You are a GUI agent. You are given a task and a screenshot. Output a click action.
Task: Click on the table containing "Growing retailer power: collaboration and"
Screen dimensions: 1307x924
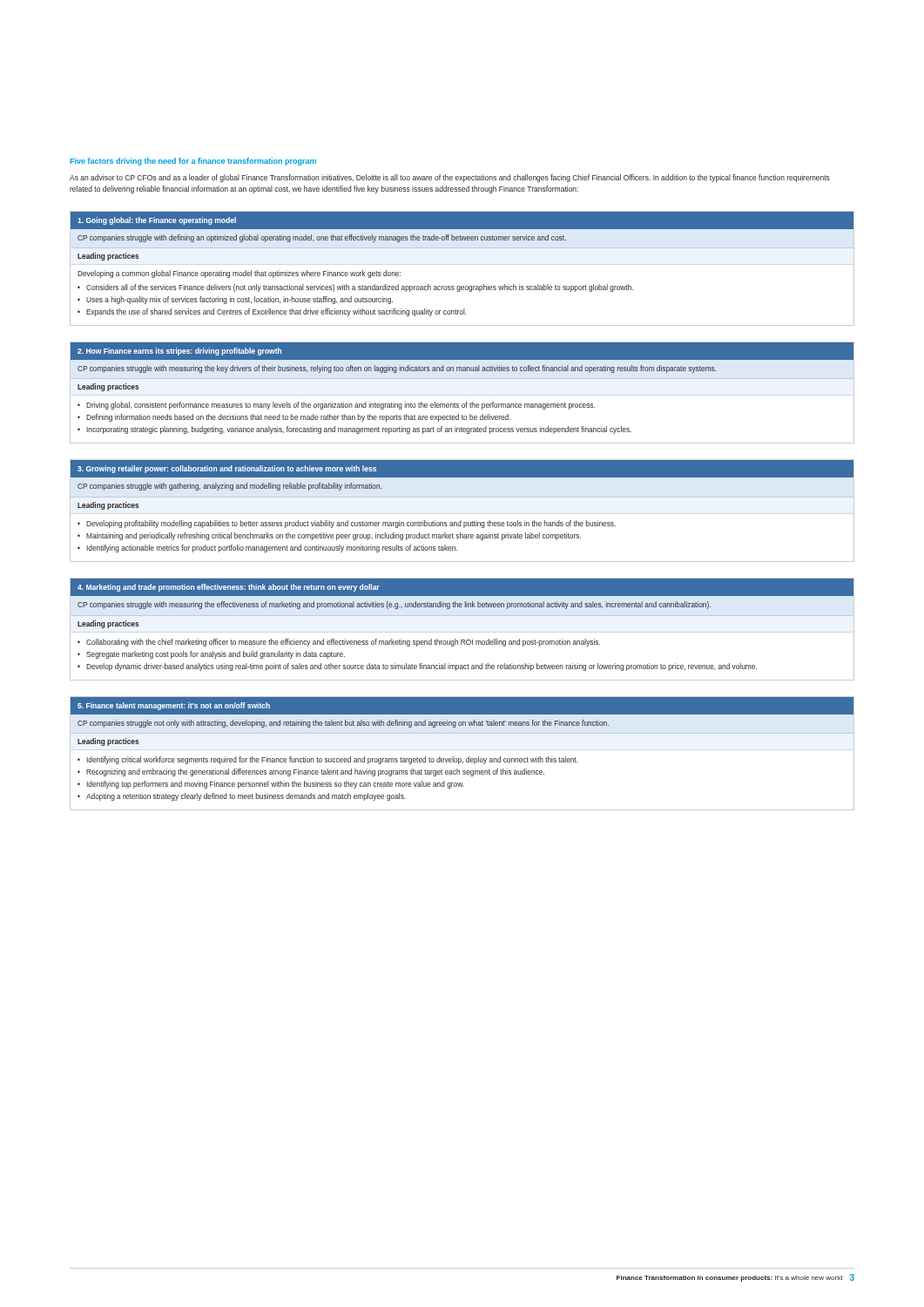[x=462, y=511]
